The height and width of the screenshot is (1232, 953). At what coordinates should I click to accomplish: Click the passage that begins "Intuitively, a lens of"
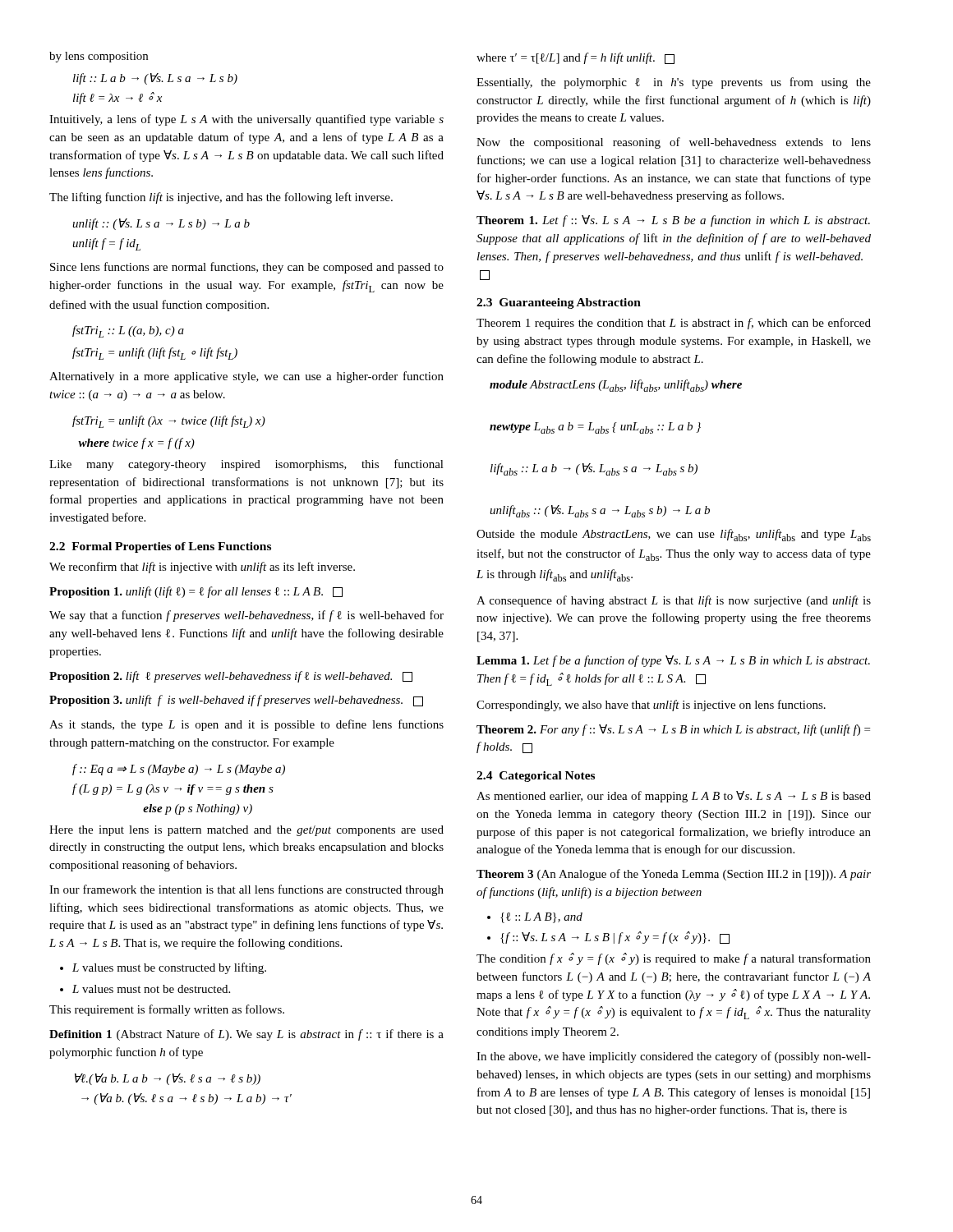pyautogui.click(x=246, y=147)
